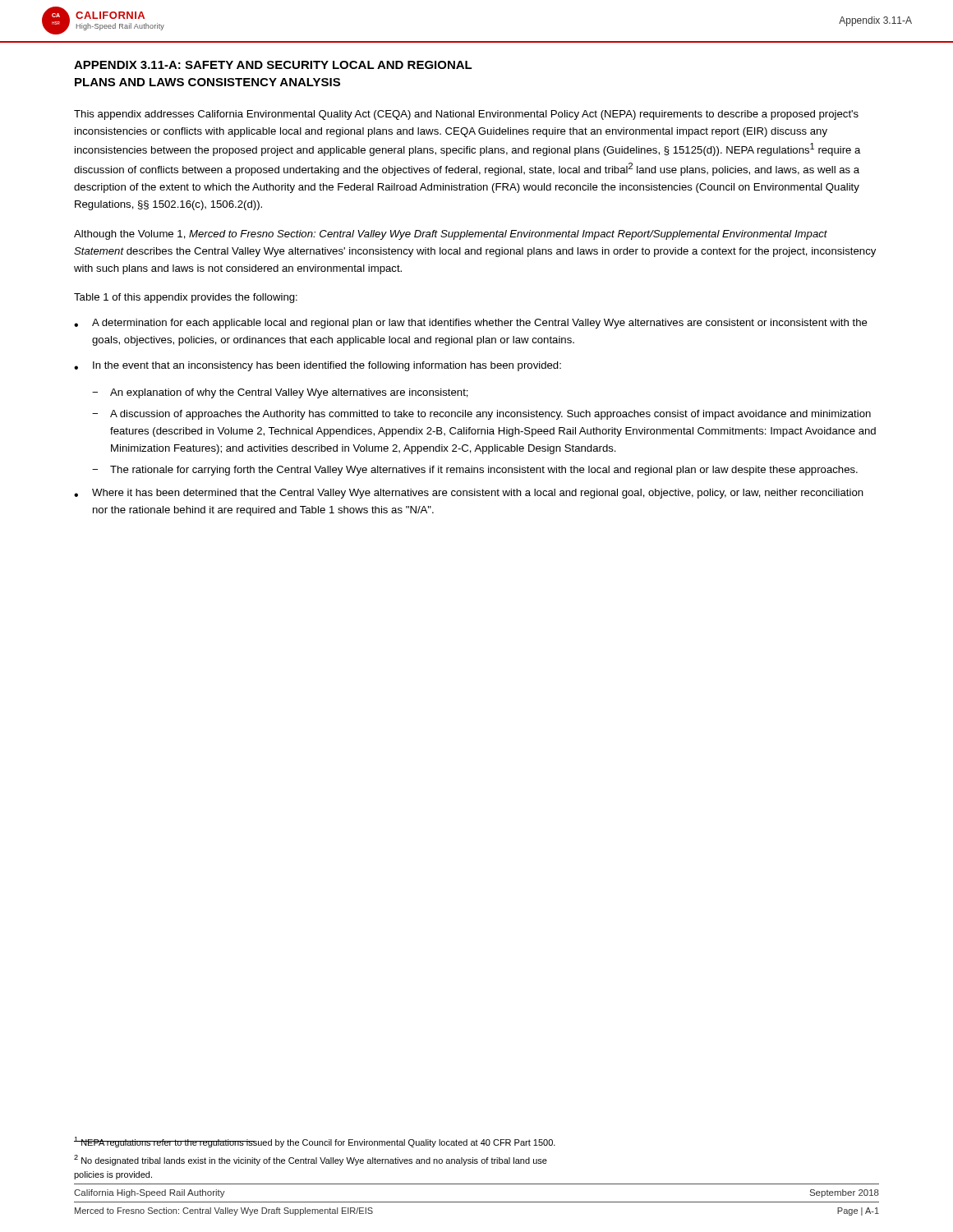Point to the block starting "In the event that an inconsistency has been"
This screenshot has width=953, height=1232.
tap(318, 368)
